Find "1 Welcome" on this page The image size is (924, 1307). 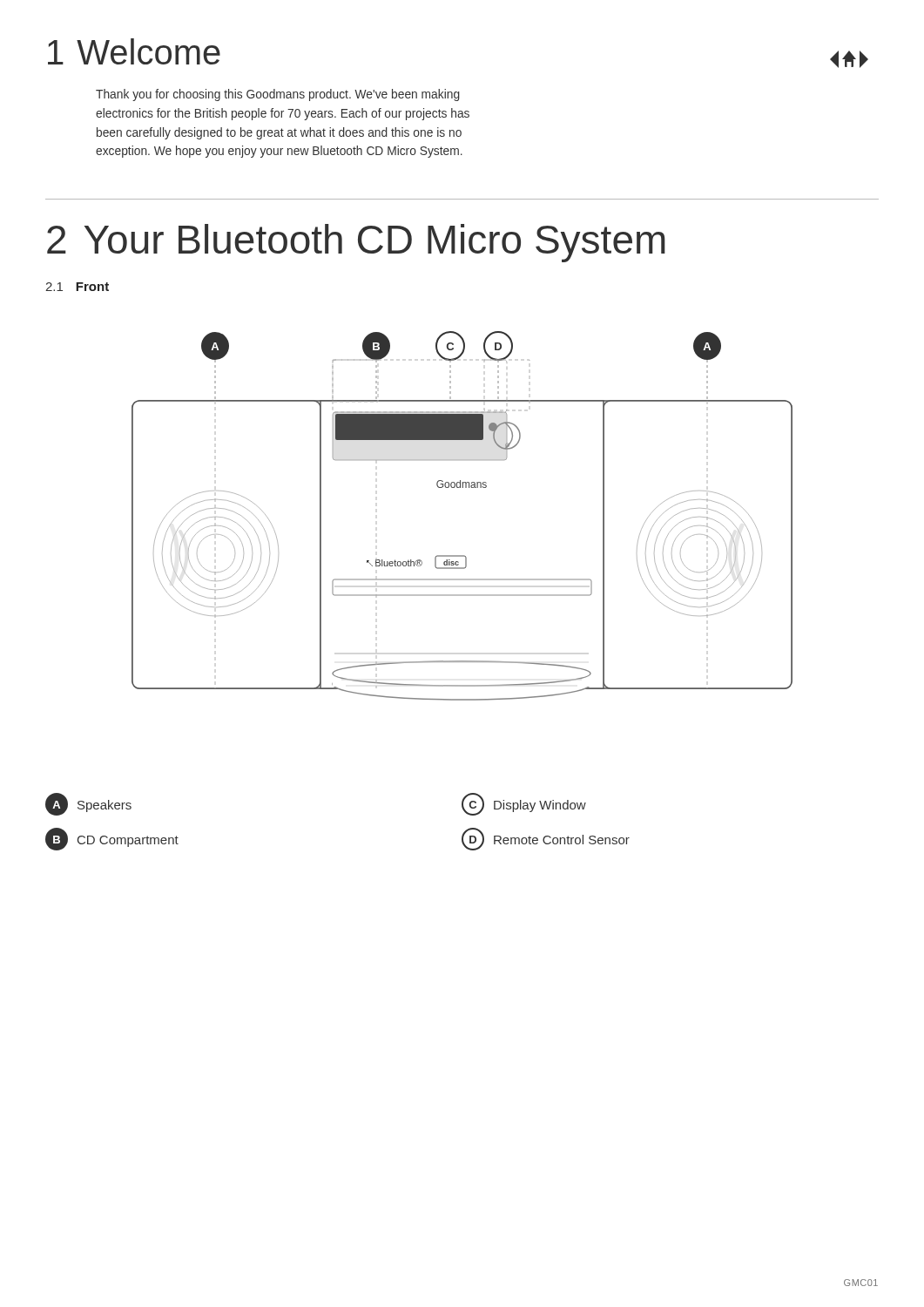tap(133, 53)
